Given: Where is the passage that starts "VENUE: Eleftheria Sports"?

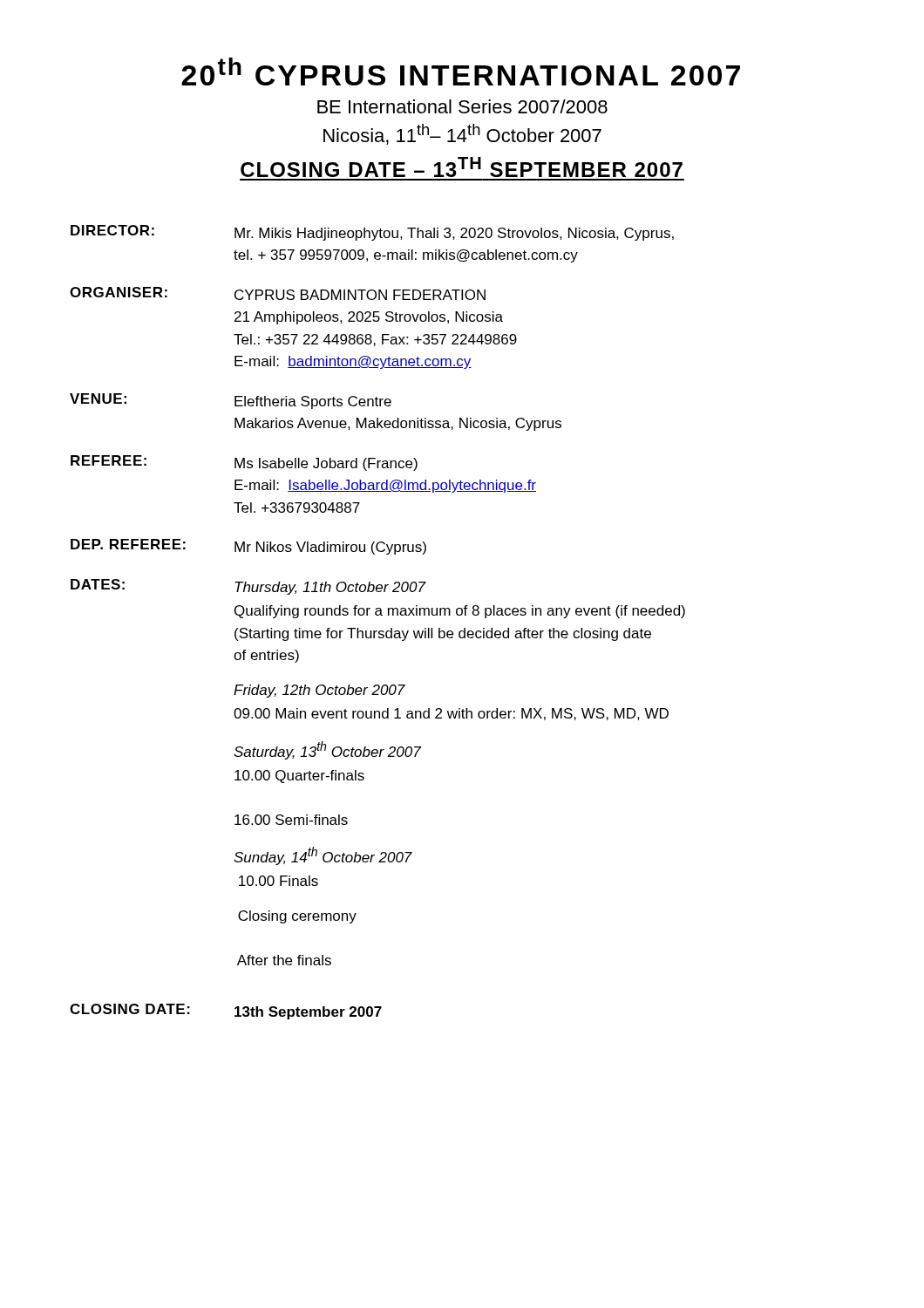Looking at the screenshot, I should click(x=462, y=413).
